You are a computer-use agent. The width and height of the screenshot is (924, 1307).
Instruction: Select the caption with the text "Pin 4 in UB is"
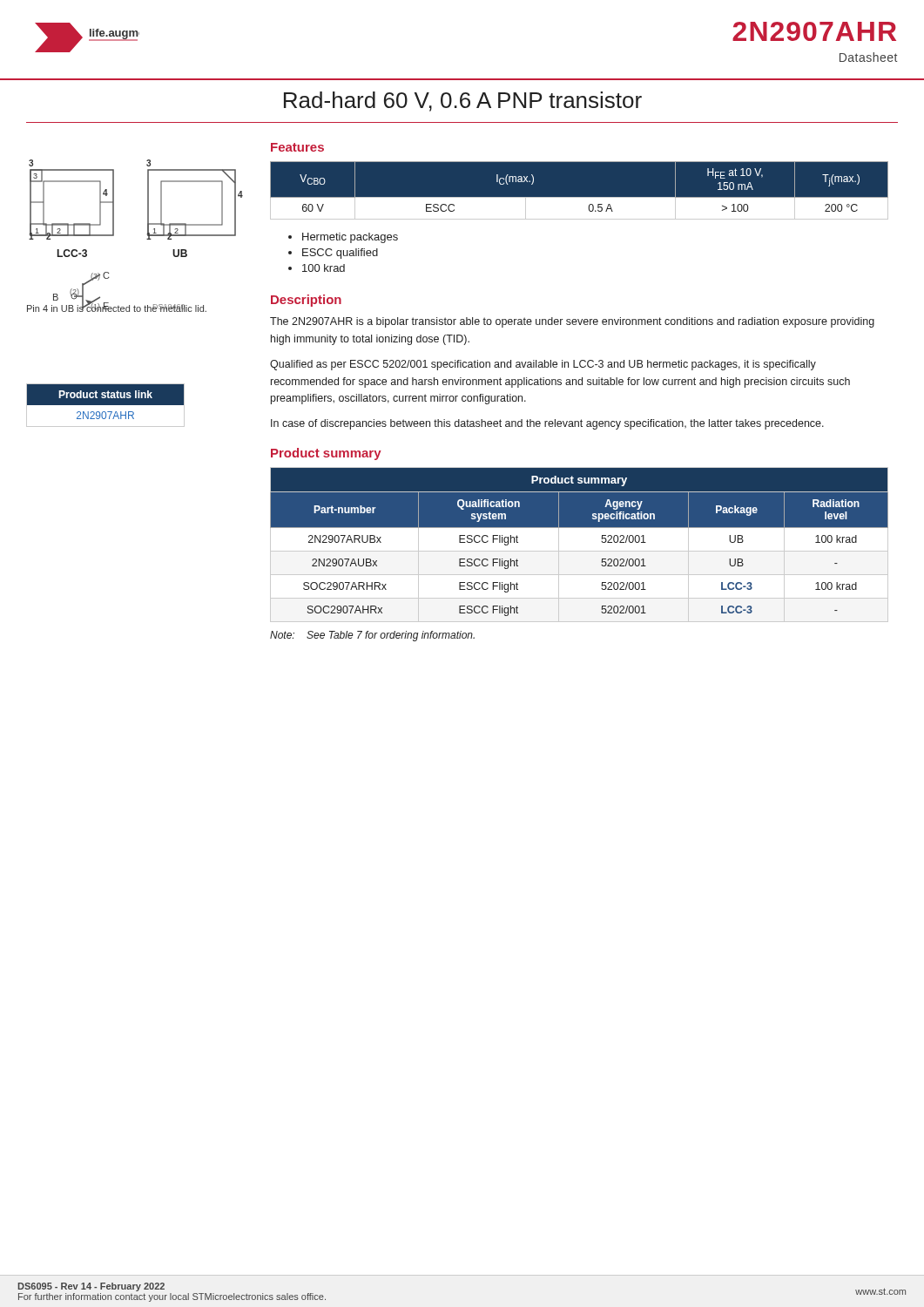pos(117,308)
